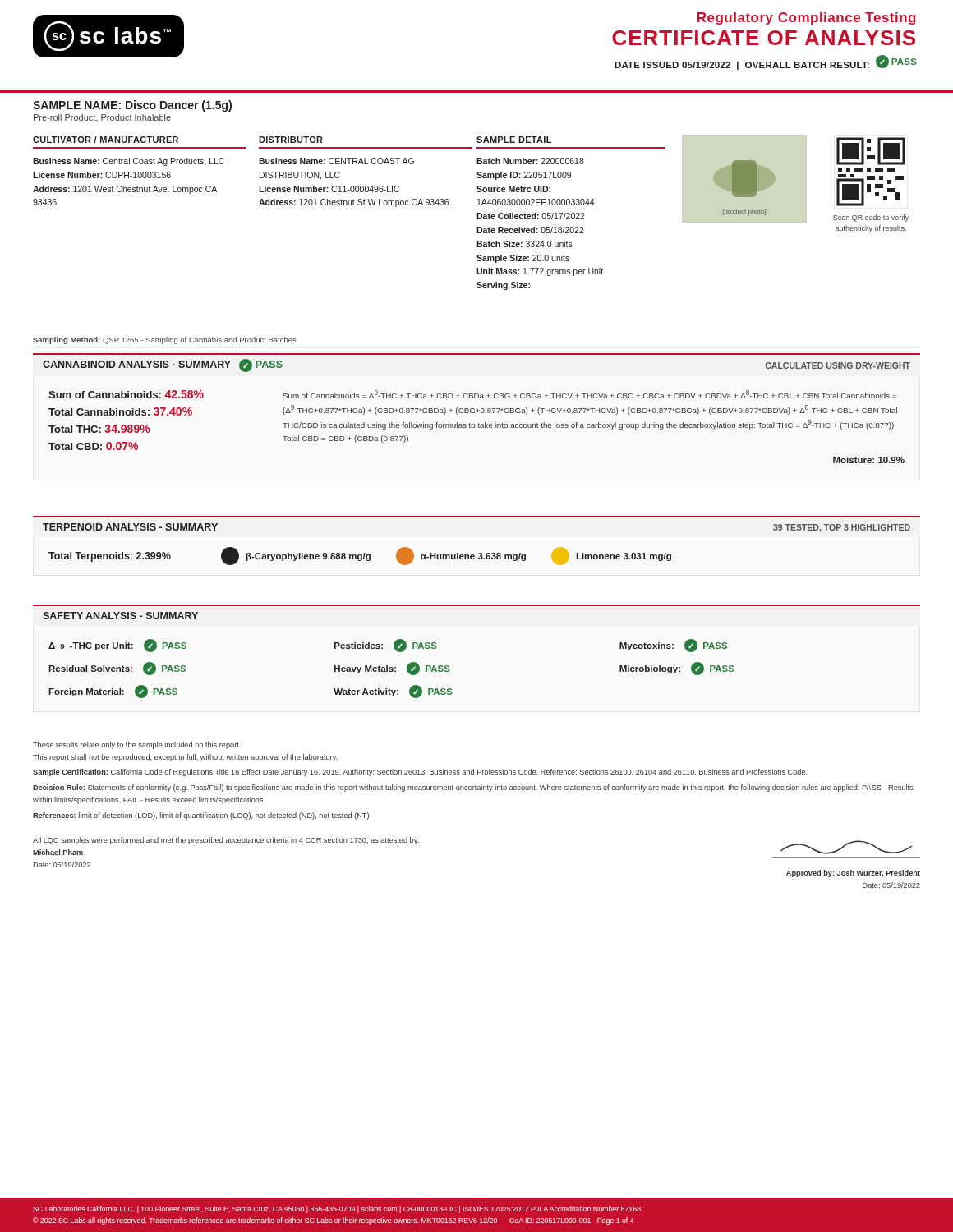Where is the passage that starts "Sampling Method: QSP 1265"?

tap(165, 340)
